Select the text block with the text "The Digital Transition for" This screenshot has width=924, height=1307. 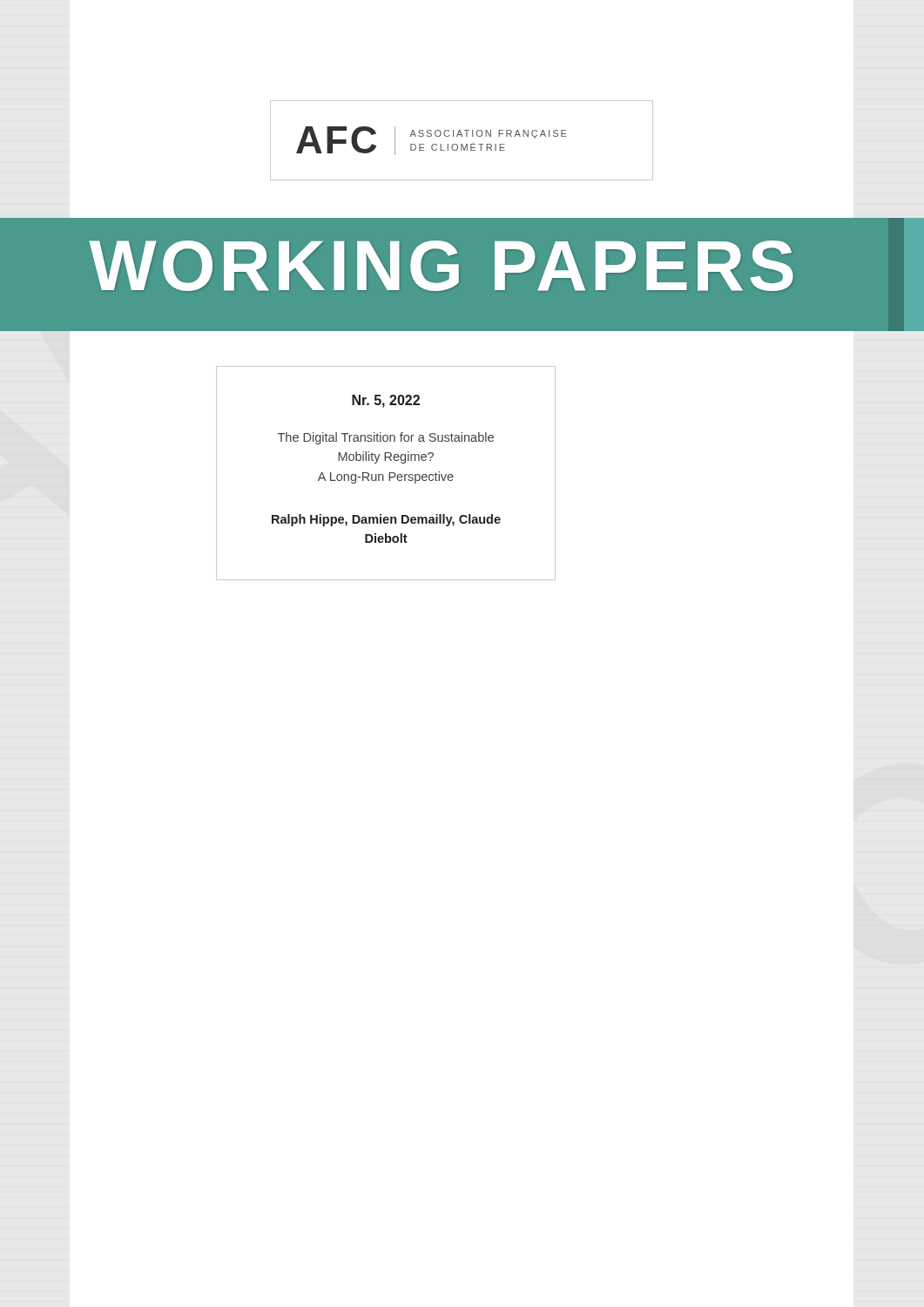point(386,457)
